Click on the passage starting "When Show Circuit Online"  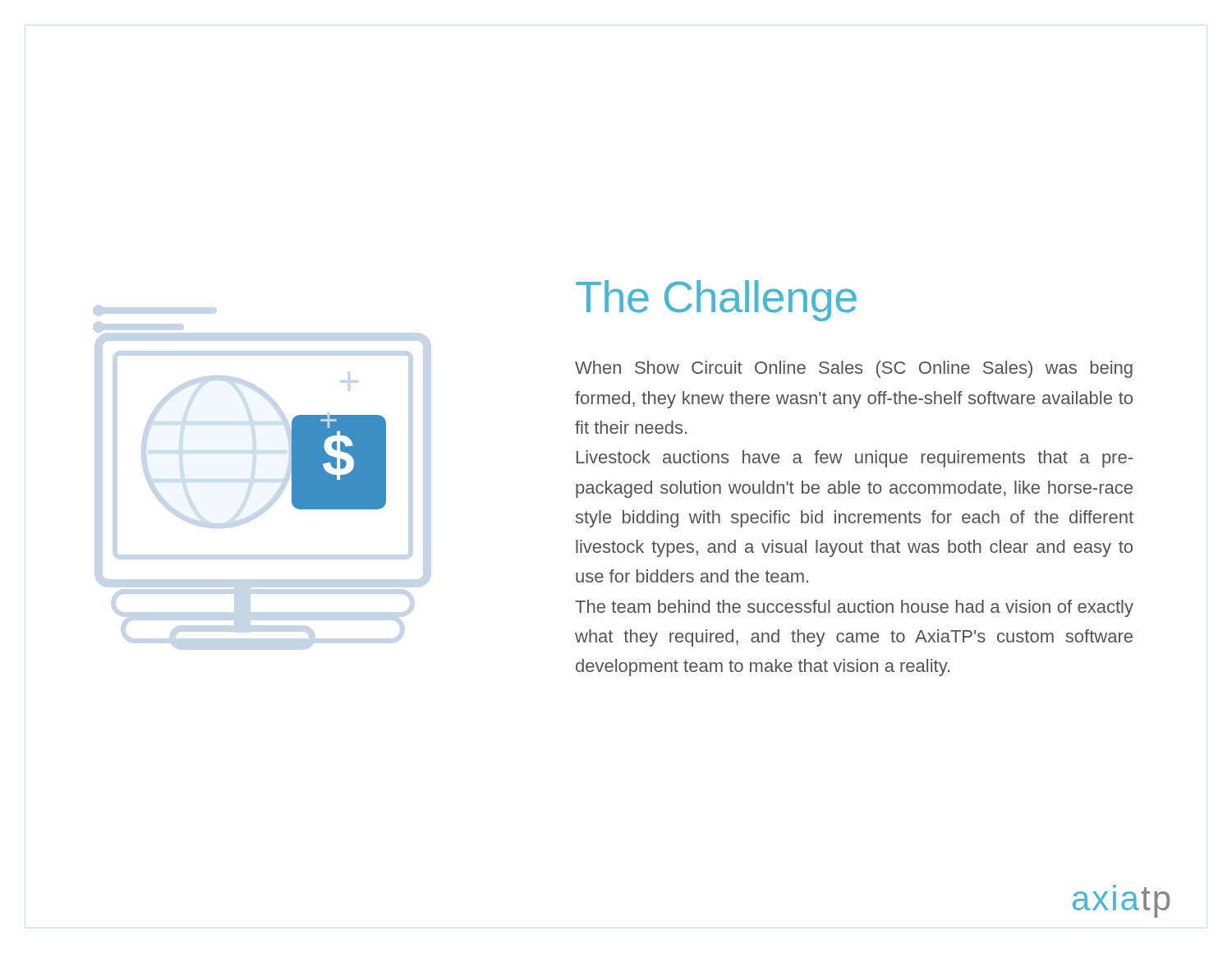tap(854, 398)
